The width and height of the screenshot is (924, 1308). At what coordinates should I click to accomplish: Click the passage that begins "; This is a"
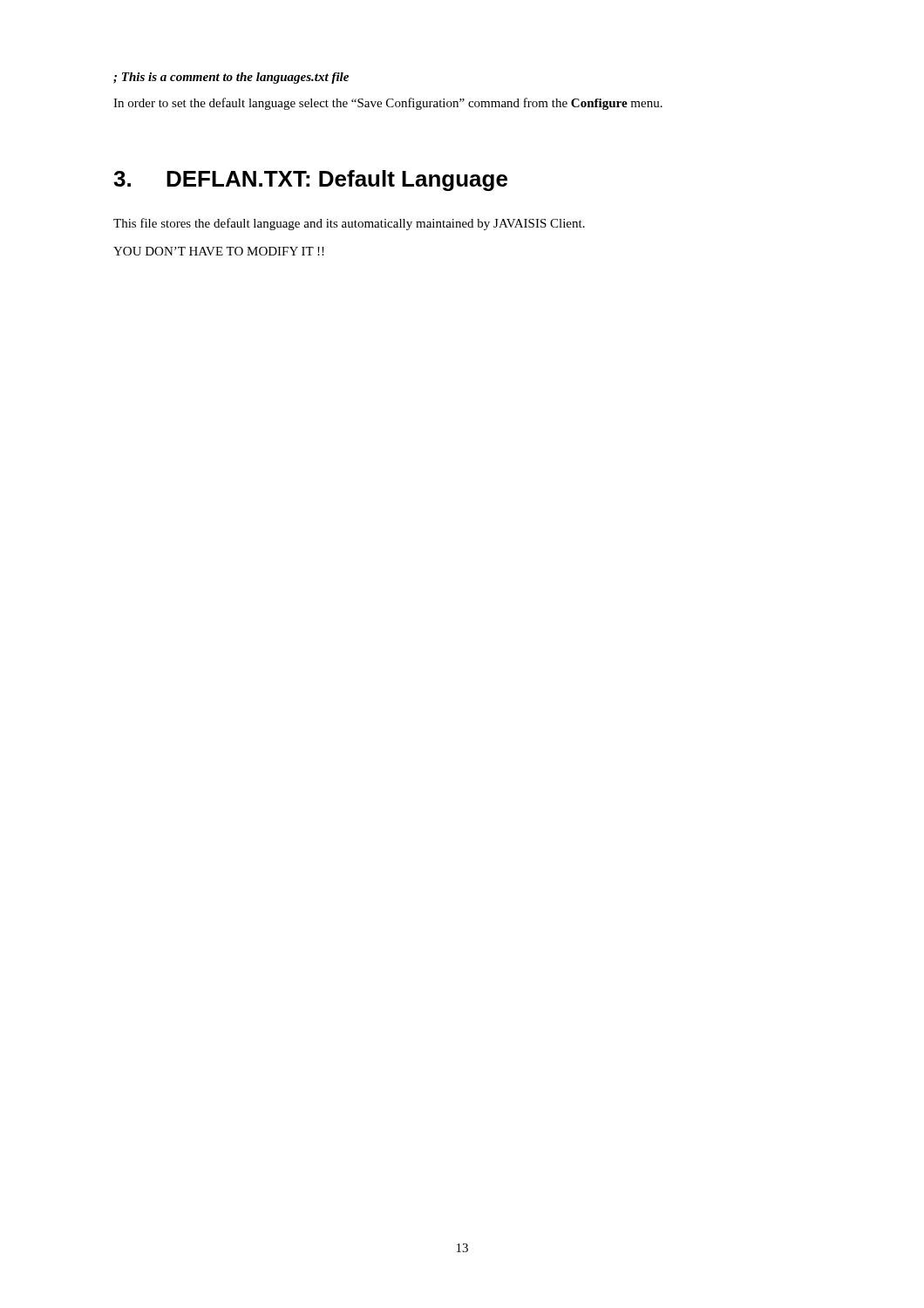(x=231, y=77)
